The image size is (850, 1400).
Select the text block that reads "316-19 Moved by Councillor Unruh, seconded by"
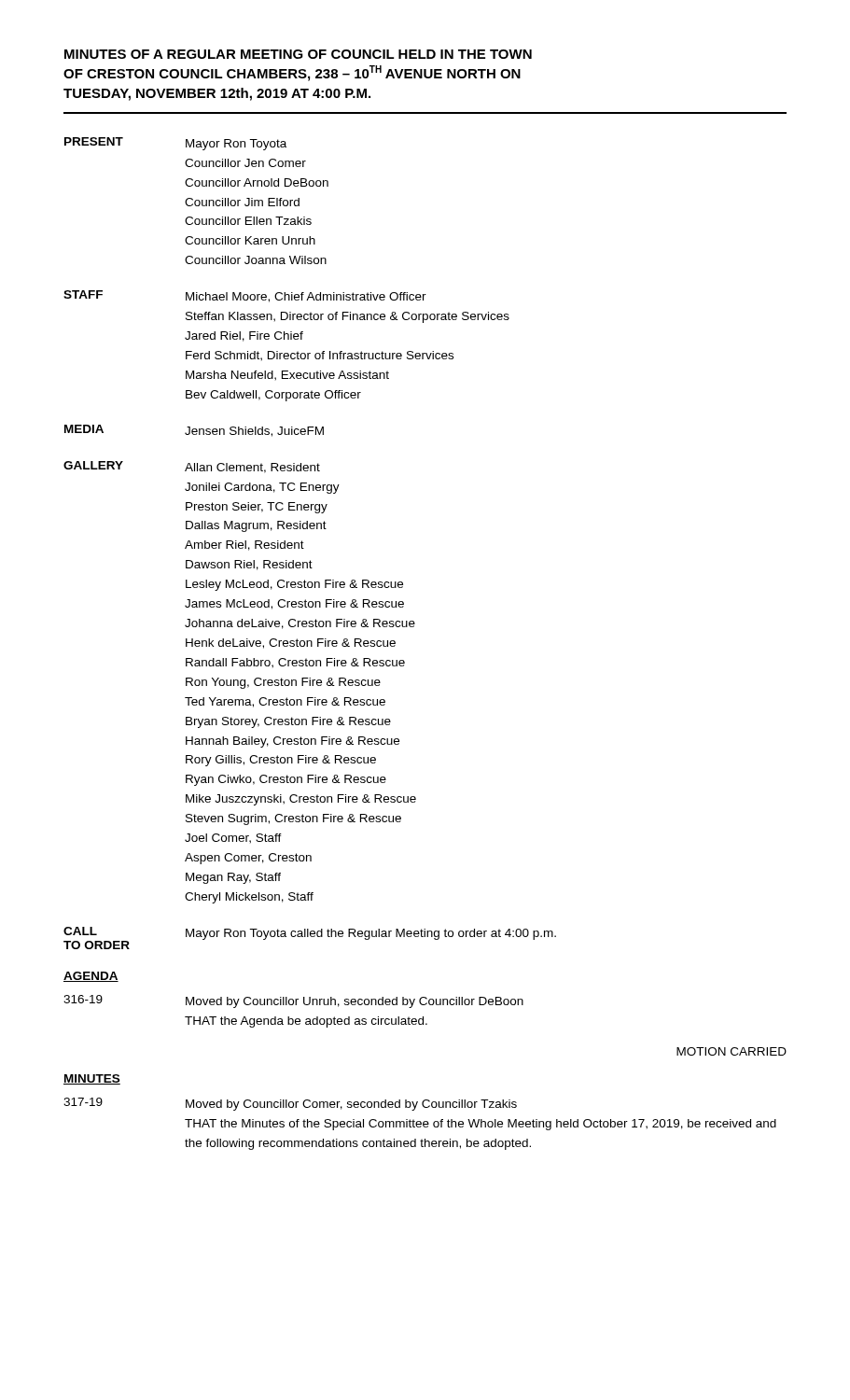pyautogui.click(x=425, y=1025)
